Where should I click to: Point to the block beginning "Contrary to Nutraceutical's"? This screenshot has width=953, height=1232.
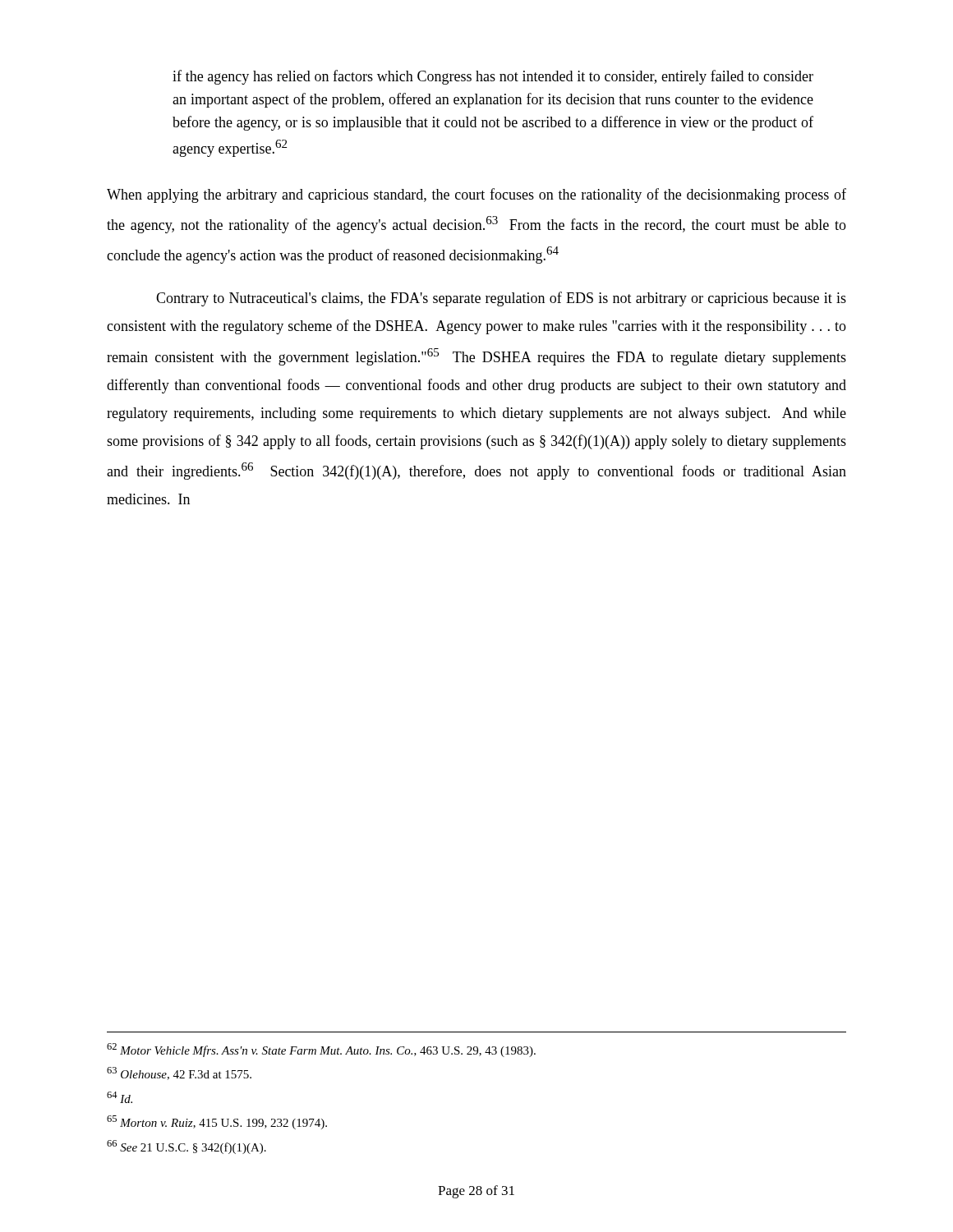[476, 399]
